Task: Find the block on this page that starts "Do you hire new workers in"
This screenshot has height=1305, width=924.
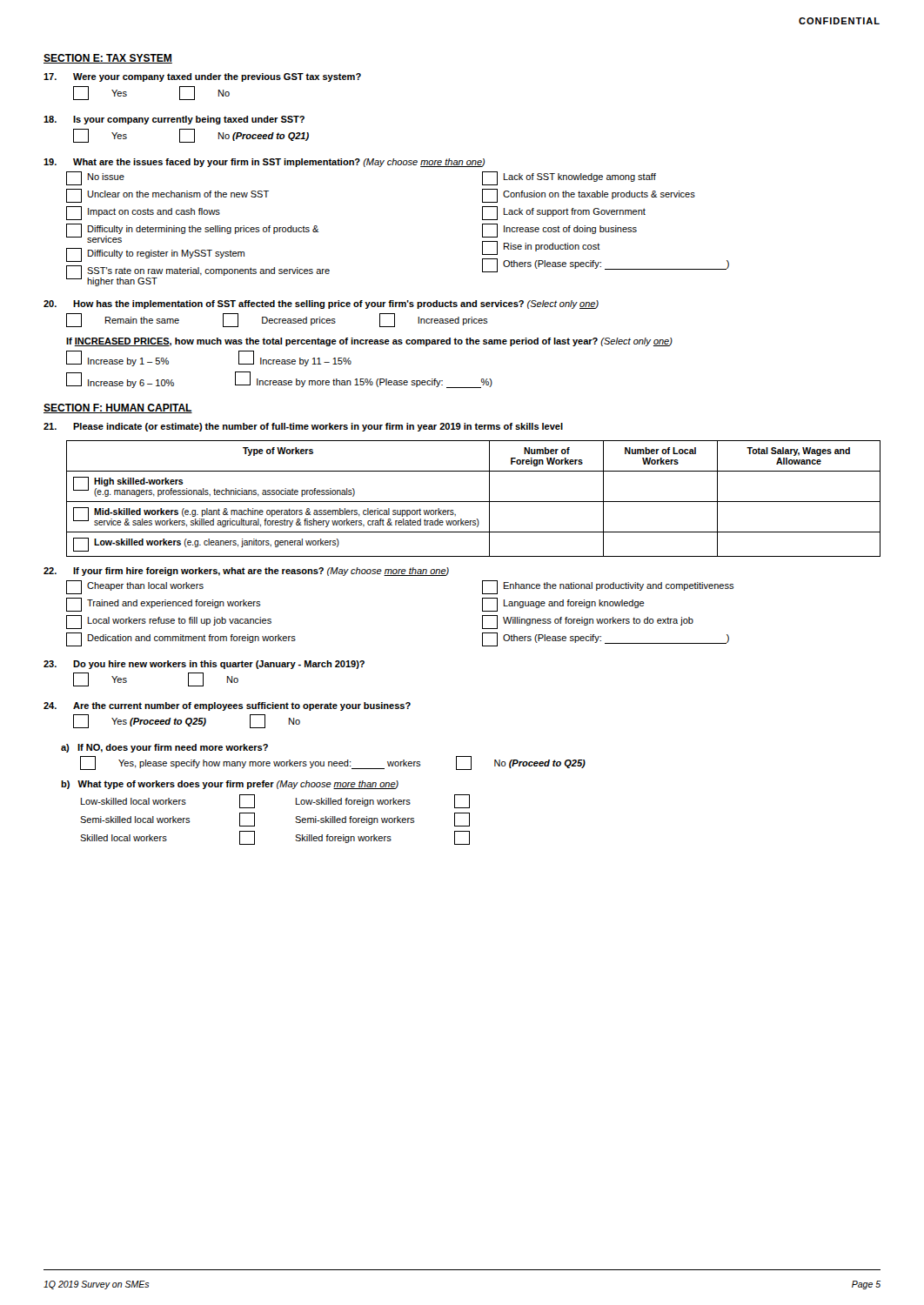Action: point(204,665)
